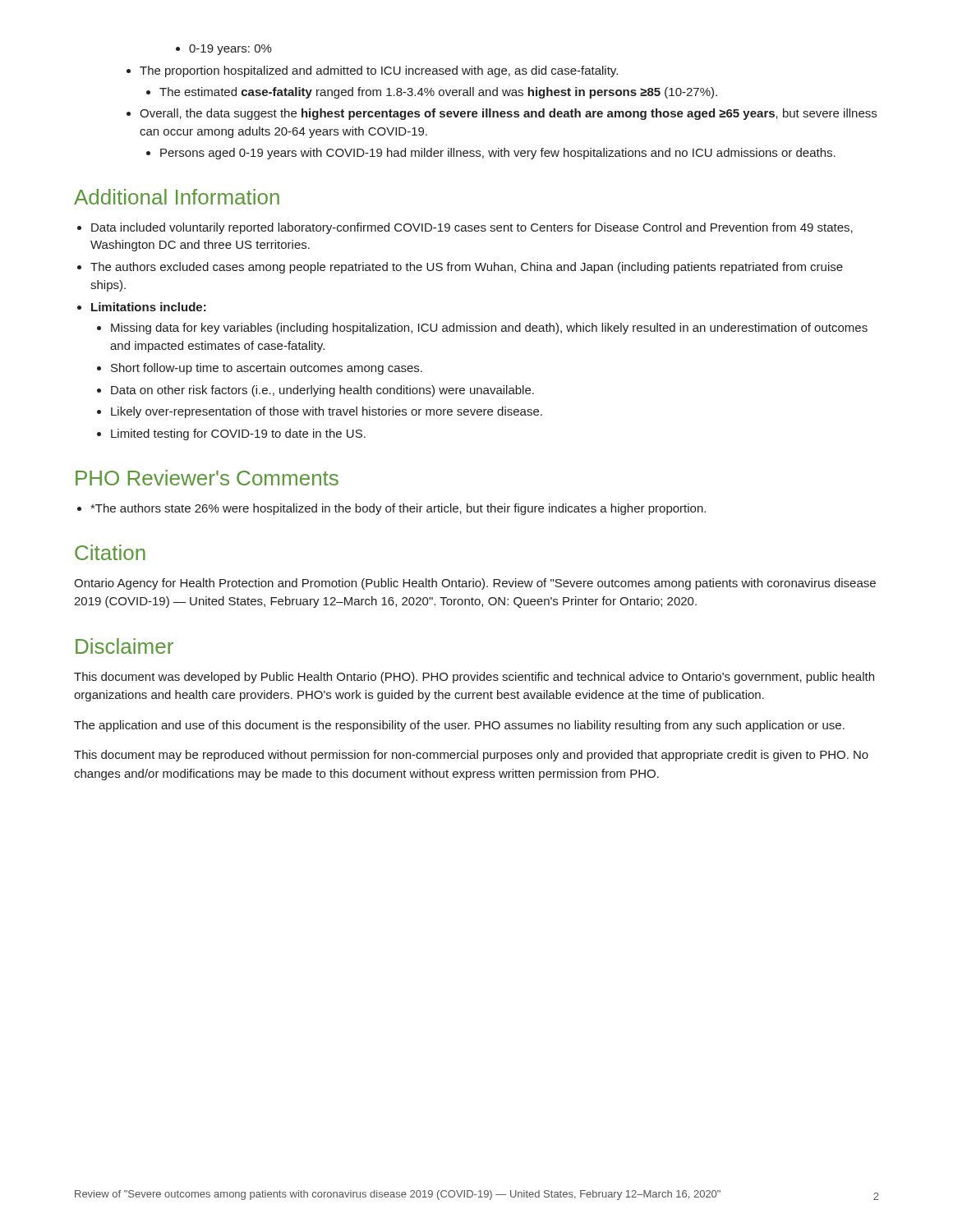Select the list item that says "The authors excluded cases among"
This screenshot has width=953, height=1232.
coord(476,276)
